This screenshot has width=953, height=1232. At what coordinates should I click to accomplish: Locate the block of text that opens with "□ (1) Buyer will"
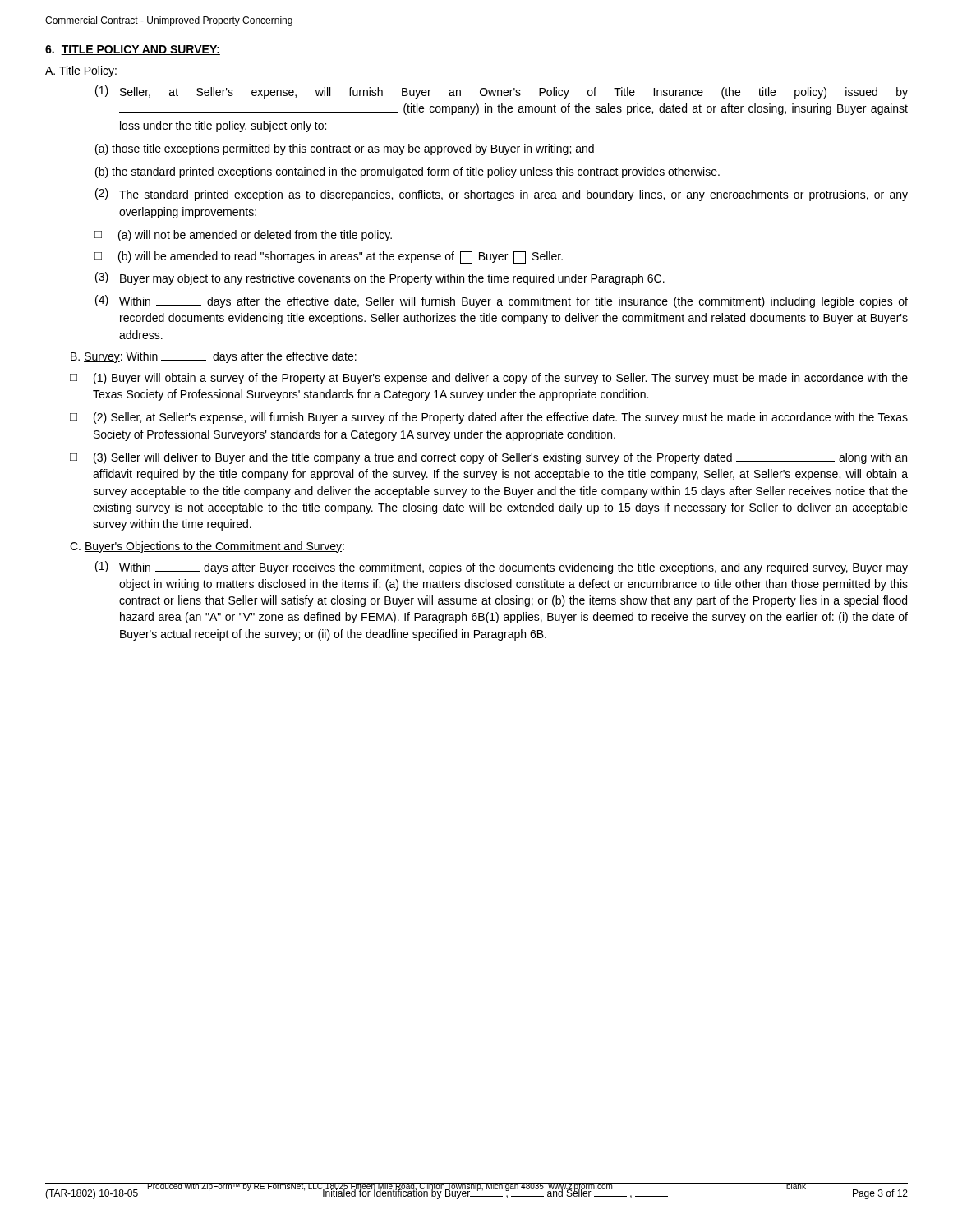point(489,386)
